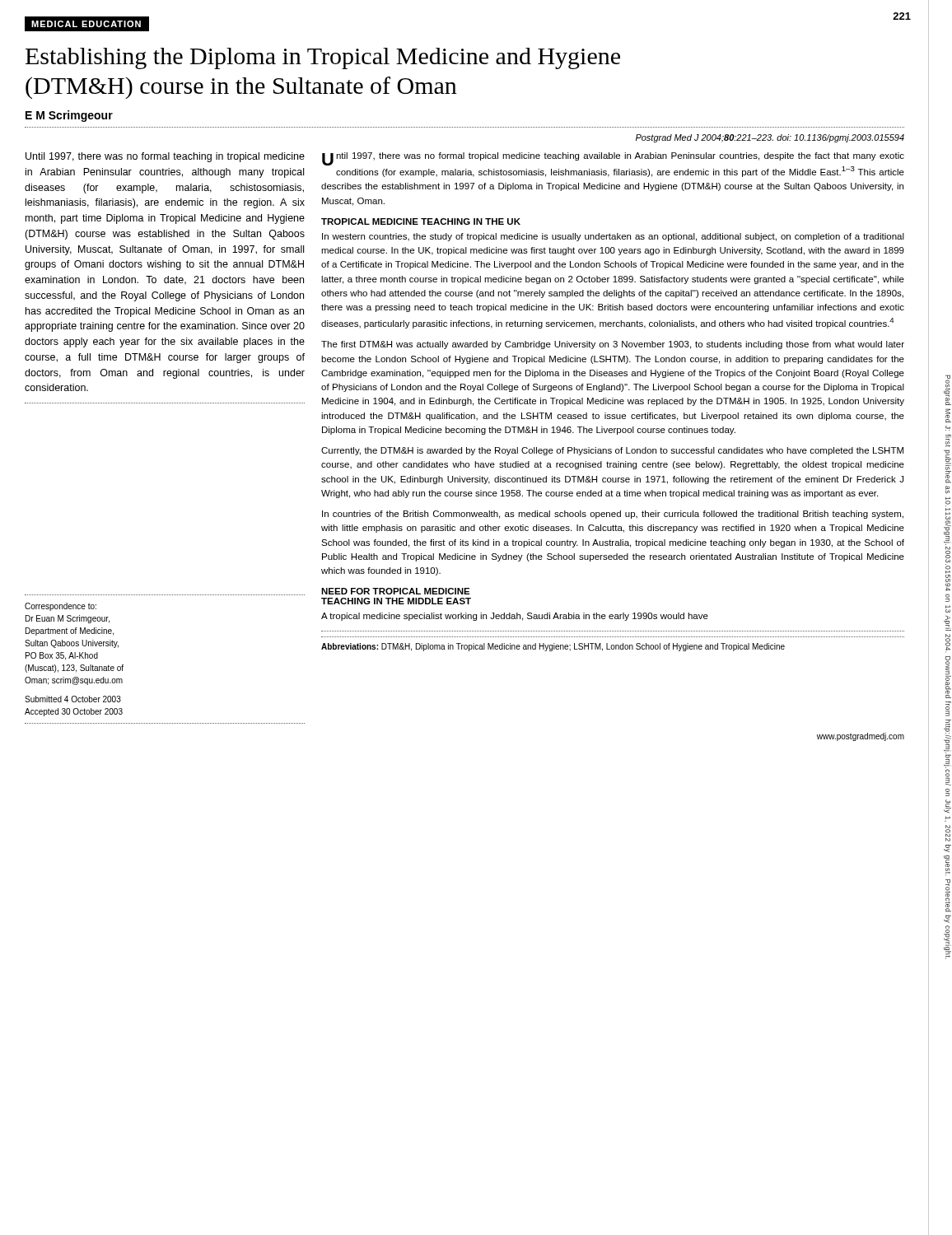Navigate to the block starting "The first DTM&H was actually awarded by Cambridge"

point(613,387)
